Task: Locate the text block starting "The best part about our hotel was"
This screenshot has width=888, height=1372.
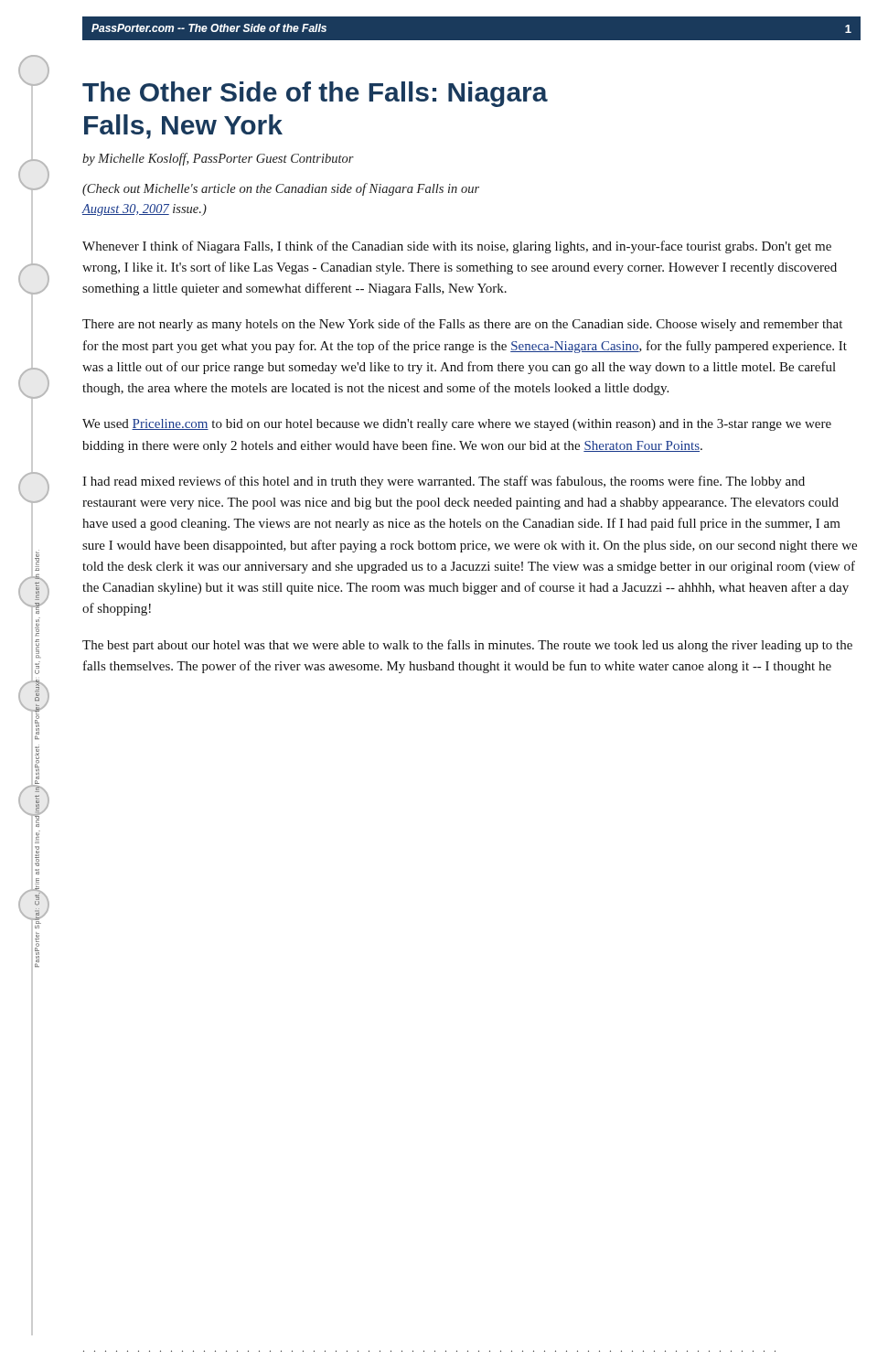Action: tap(468, 655)
